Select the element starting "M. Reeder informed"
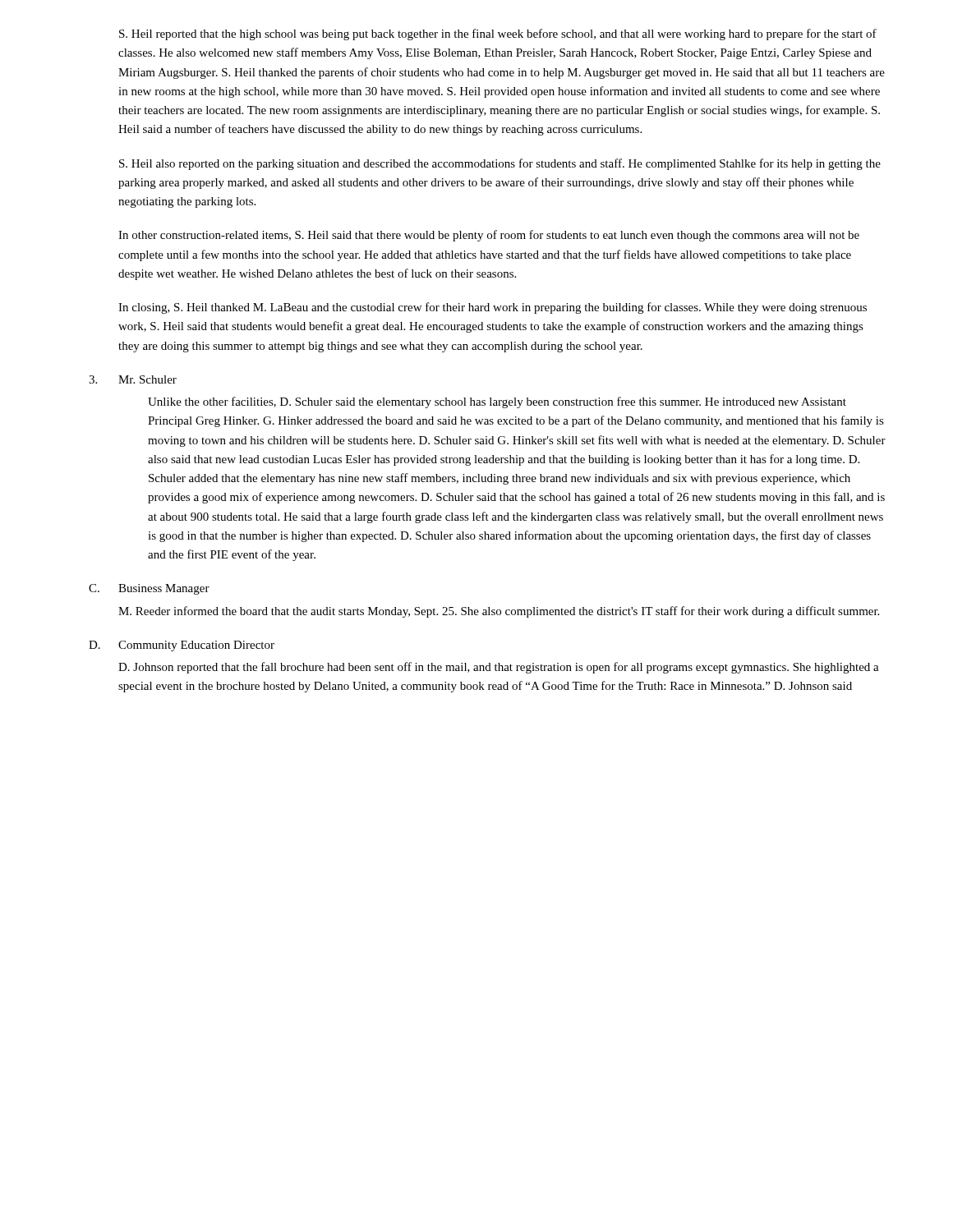This screenshot has height=1232, width=953. point(499,611)
